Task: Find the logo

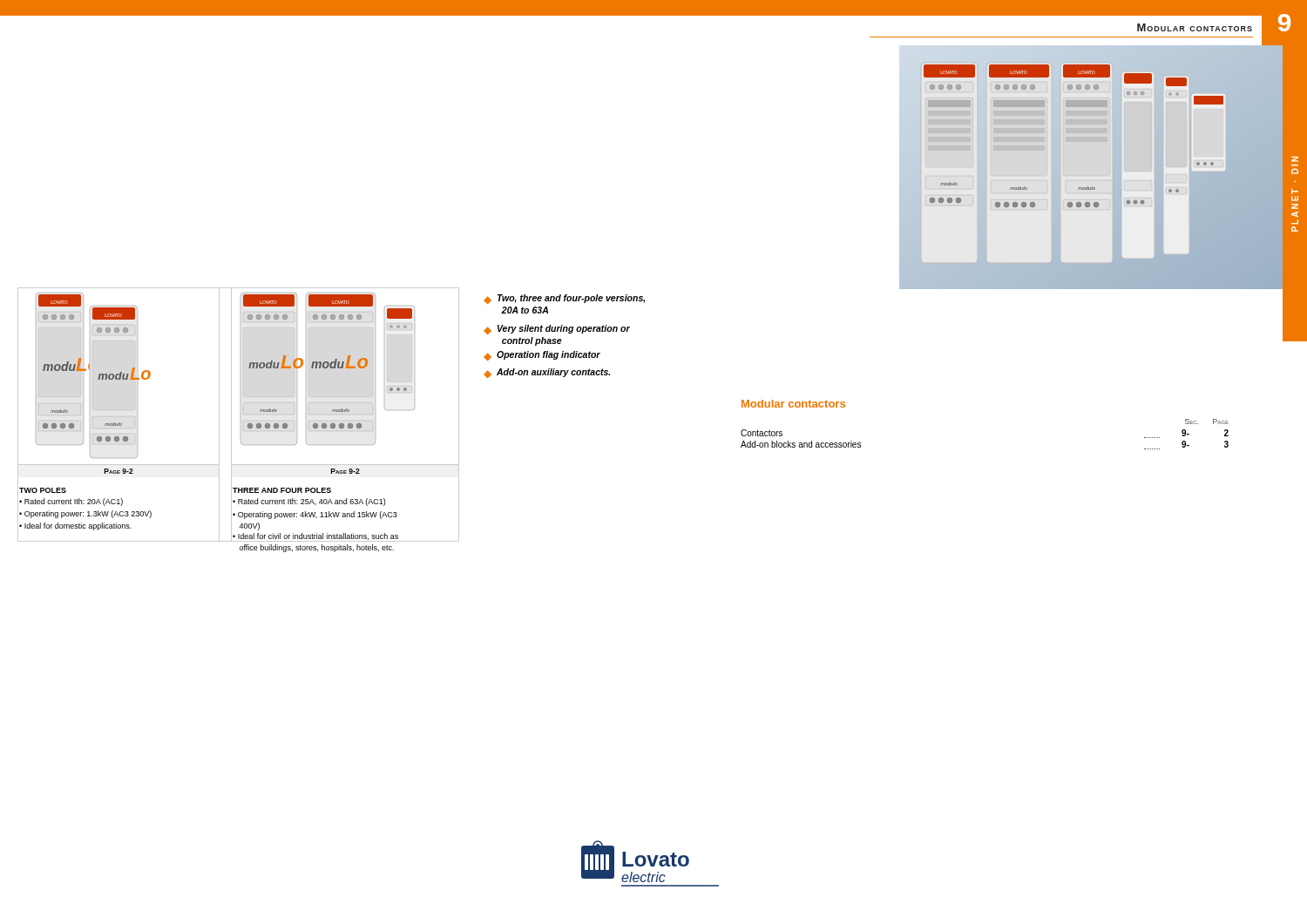Action: 654,869
